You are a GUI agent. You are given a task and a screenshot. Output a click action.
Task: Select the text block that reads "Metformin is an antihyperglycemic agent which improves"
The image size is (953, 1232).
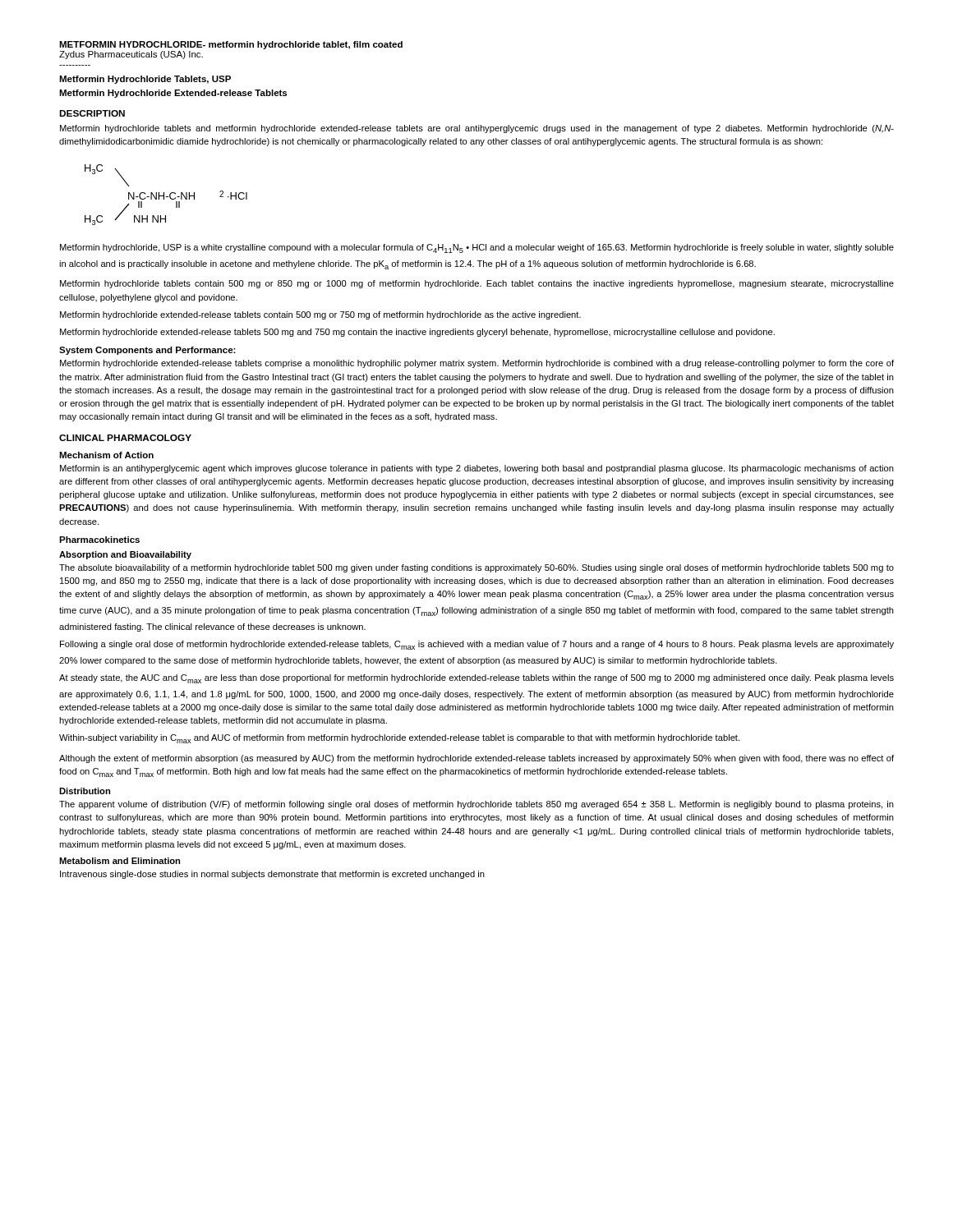[x=476, y=494]
